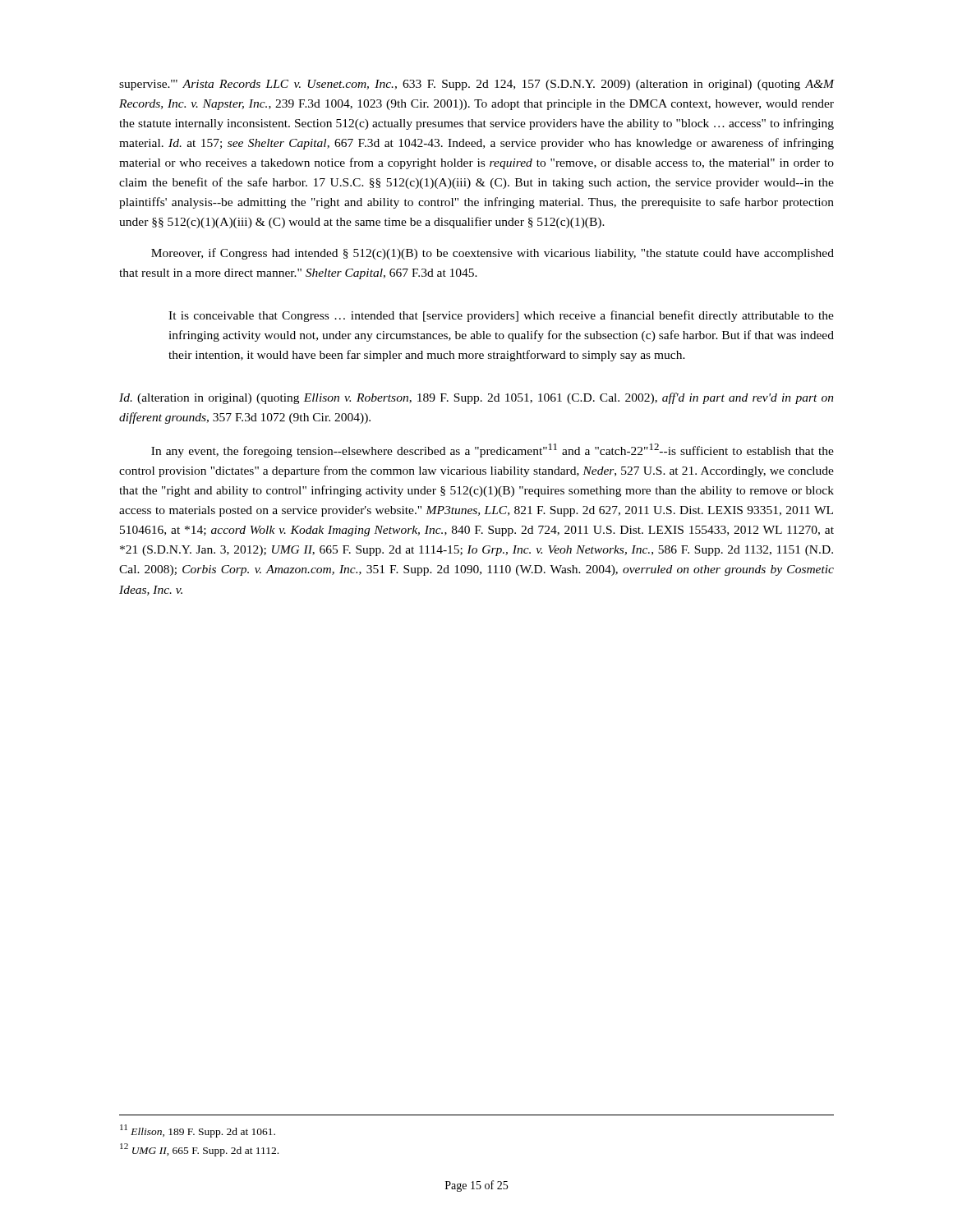Screen dimensions: 1232x953
Task: Select the text block starting "11 Ellison, 189 F. Supp. 2d at"
Action: tap(198, 1131)
